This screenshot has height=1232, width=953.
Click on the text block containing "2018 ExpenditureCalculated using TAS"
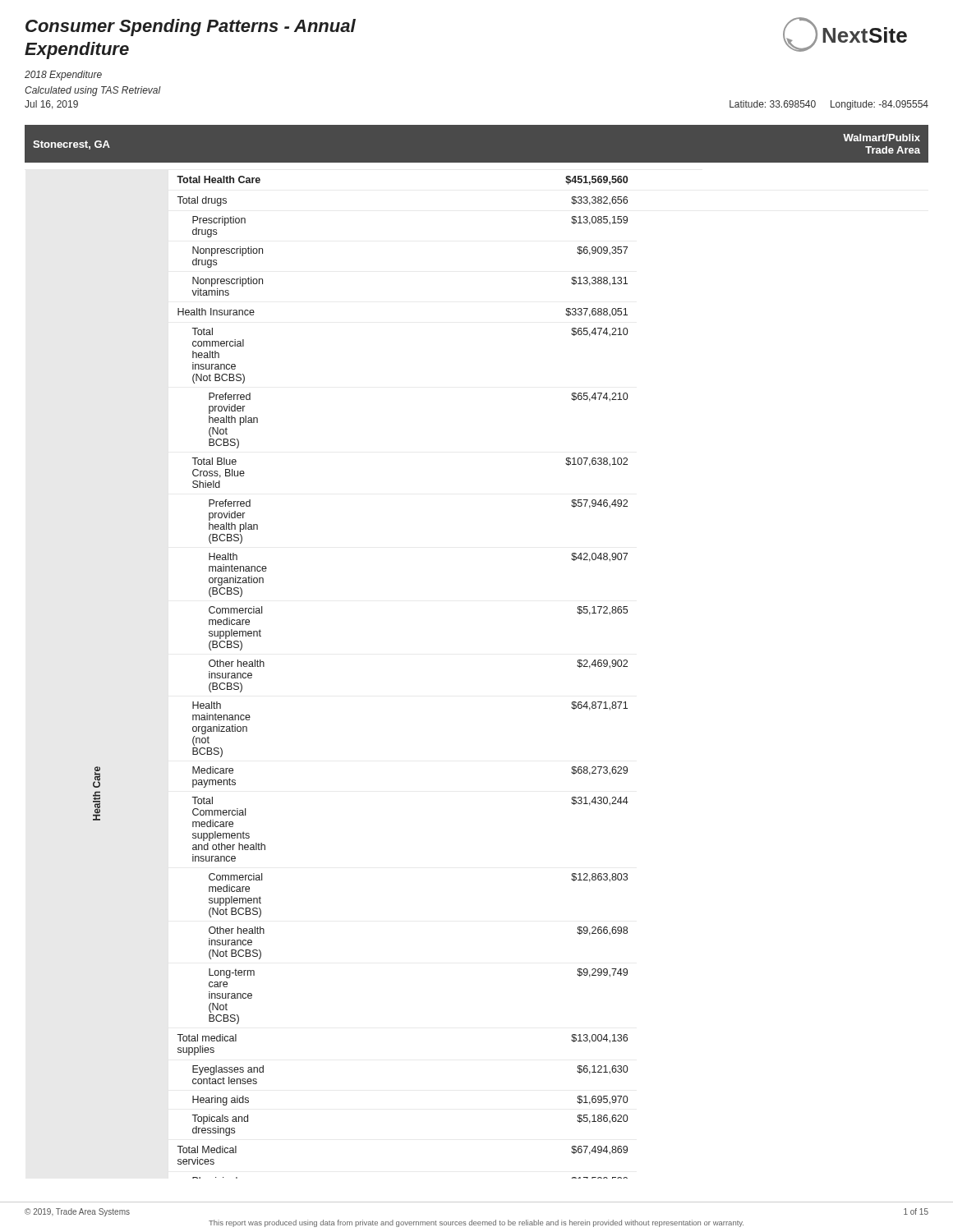click(63, 76)
